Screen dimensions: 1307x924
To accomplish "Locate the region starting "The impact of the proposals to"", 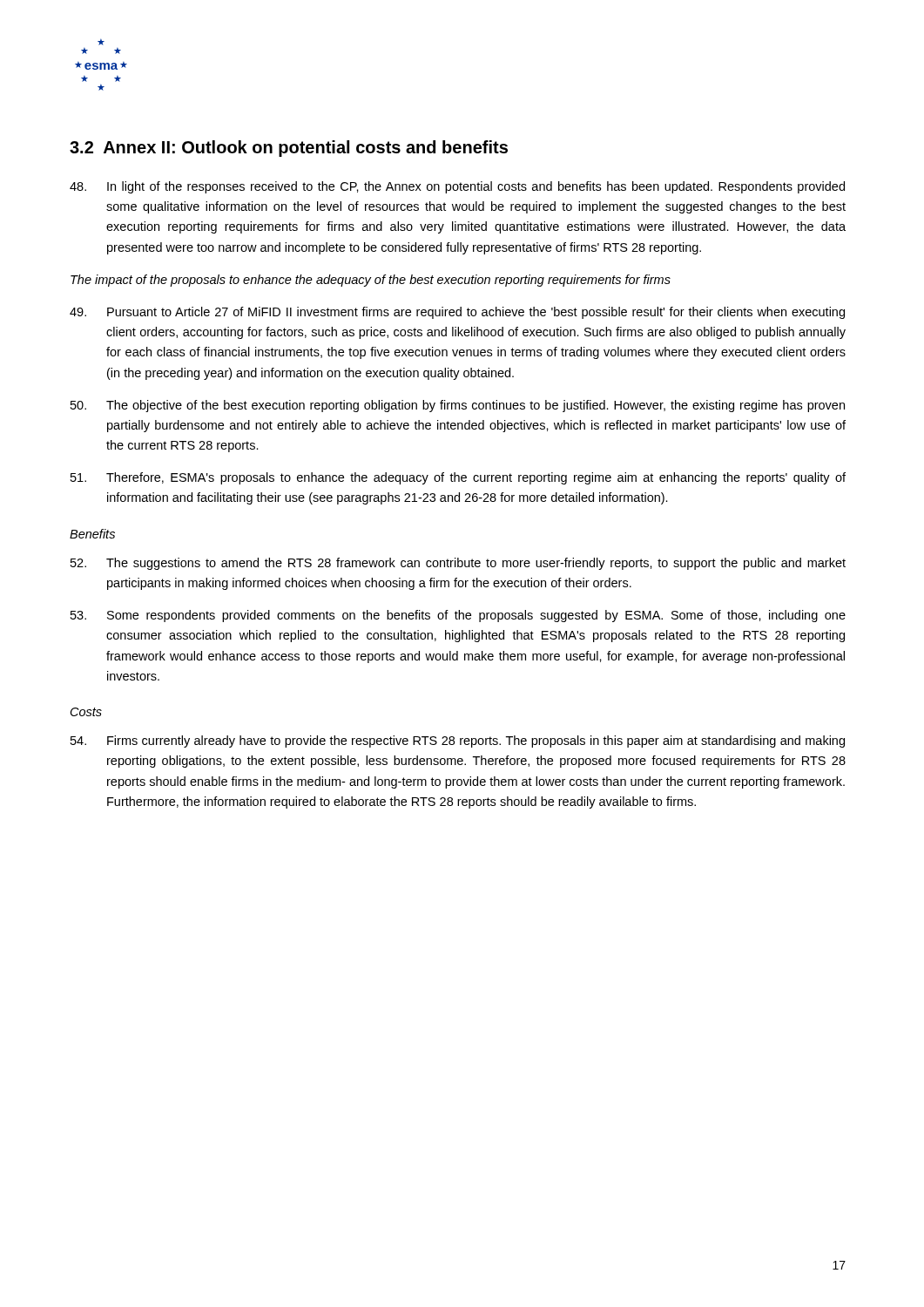I will (x=370, y=280).
